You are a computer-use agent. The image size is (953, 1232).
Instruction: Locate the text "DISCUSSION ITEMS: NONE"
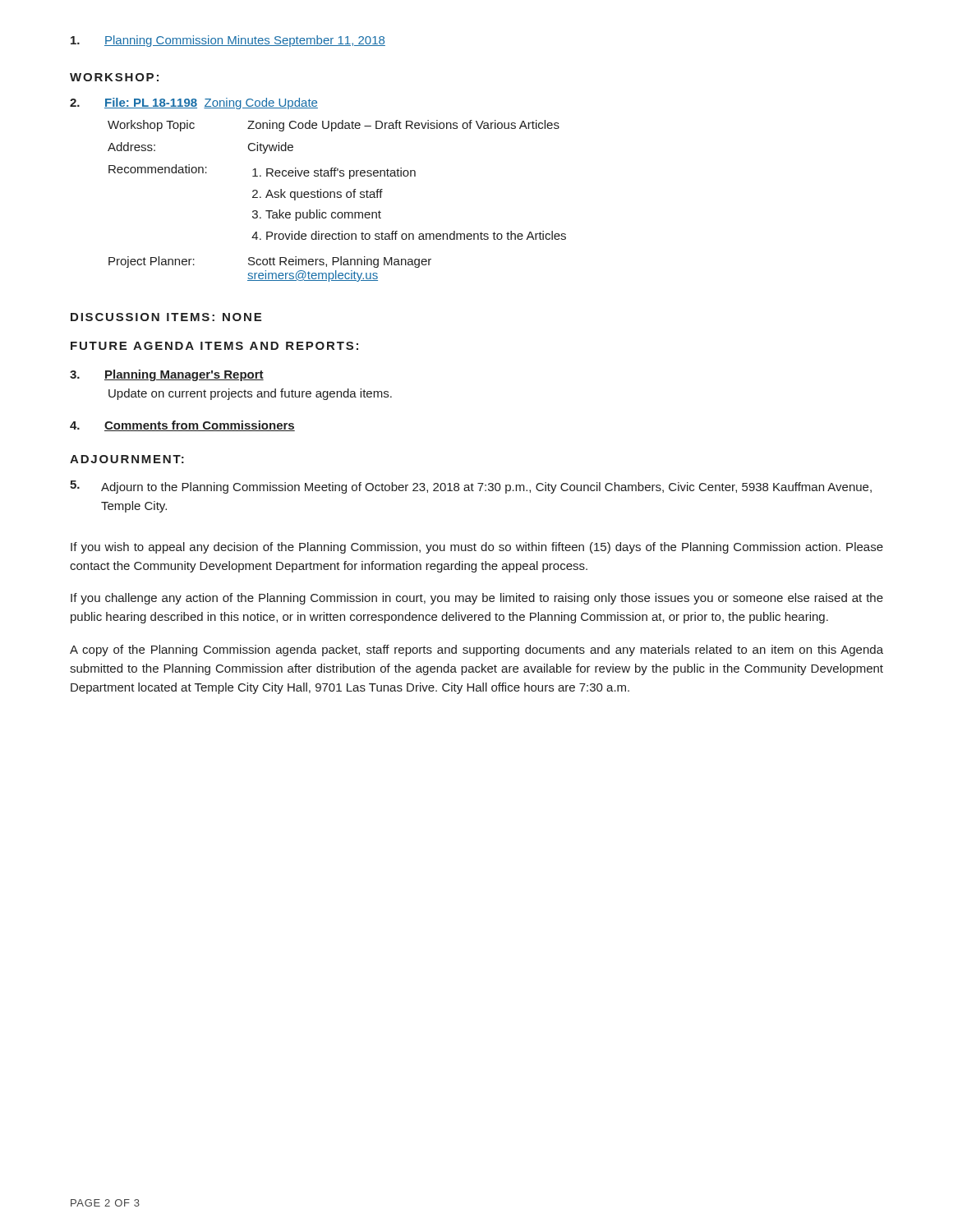167,317
